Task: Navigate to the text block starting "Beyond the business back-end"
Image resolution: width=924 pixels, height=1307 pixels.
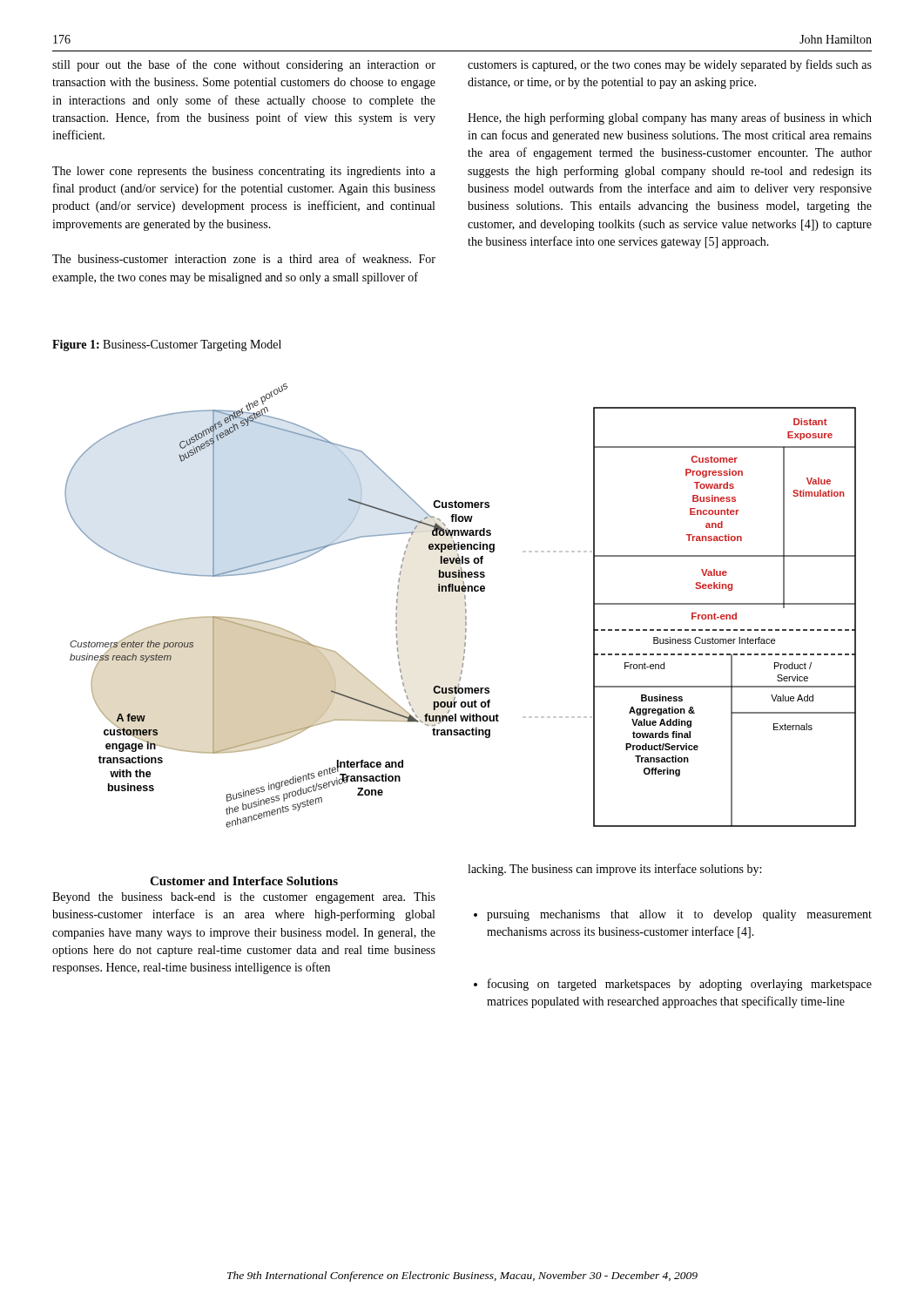Action: pos(244,932)
